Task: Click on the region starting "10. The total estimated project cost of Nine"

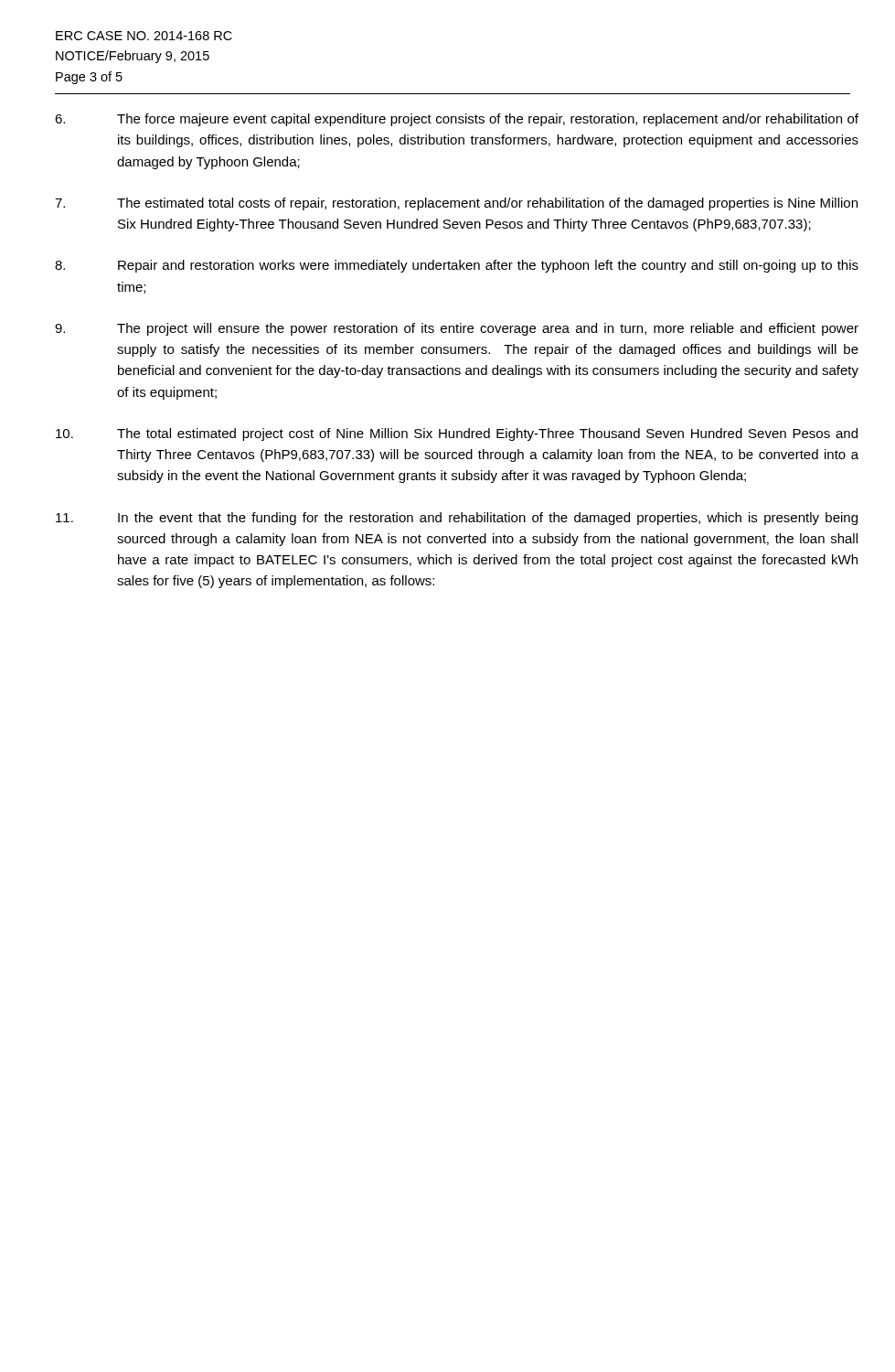Action: (457, 454)
